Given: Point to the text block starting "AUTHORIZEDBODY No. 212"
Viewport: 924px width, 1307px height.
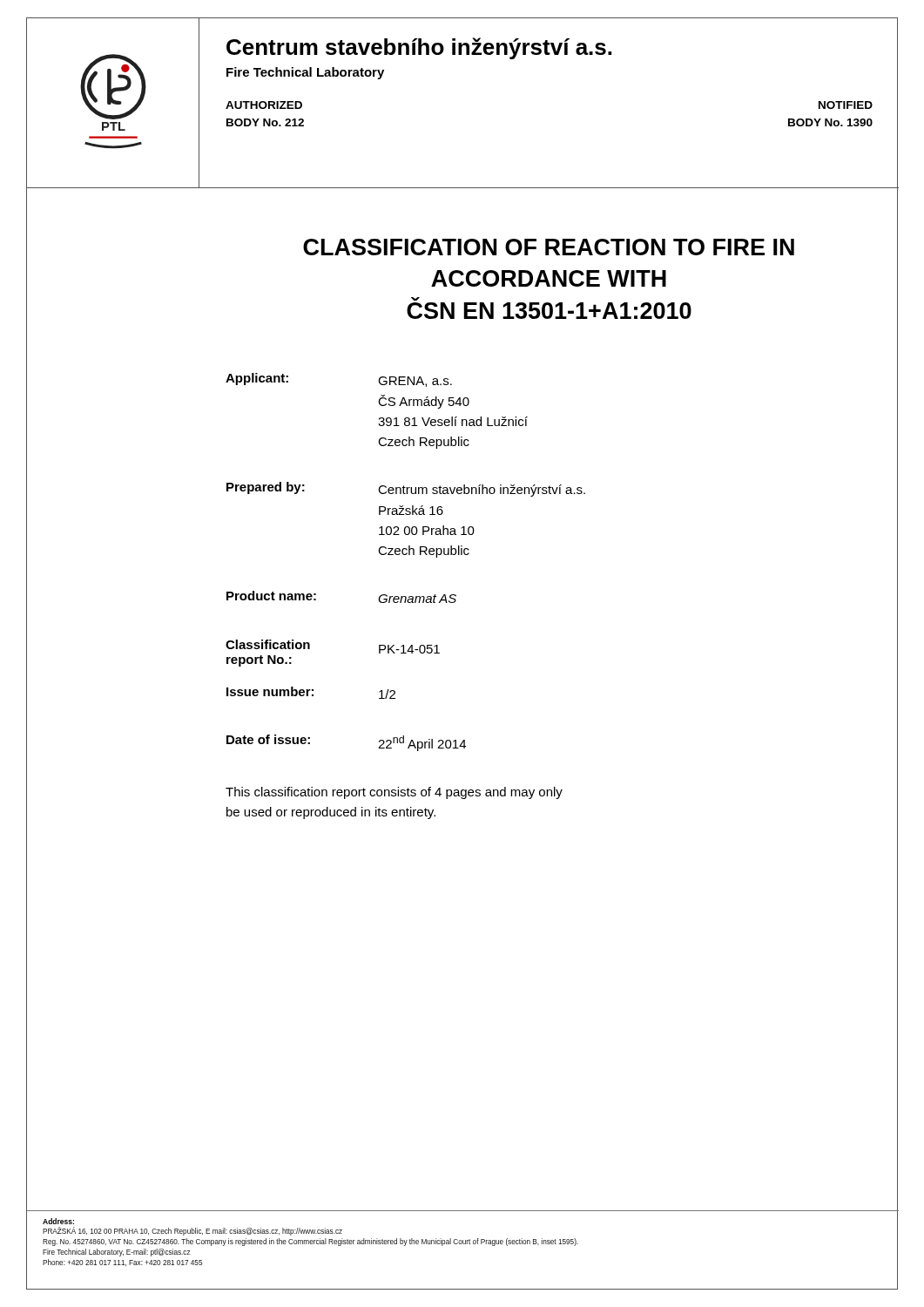Looking at the screenshot, I should point(265,114).
